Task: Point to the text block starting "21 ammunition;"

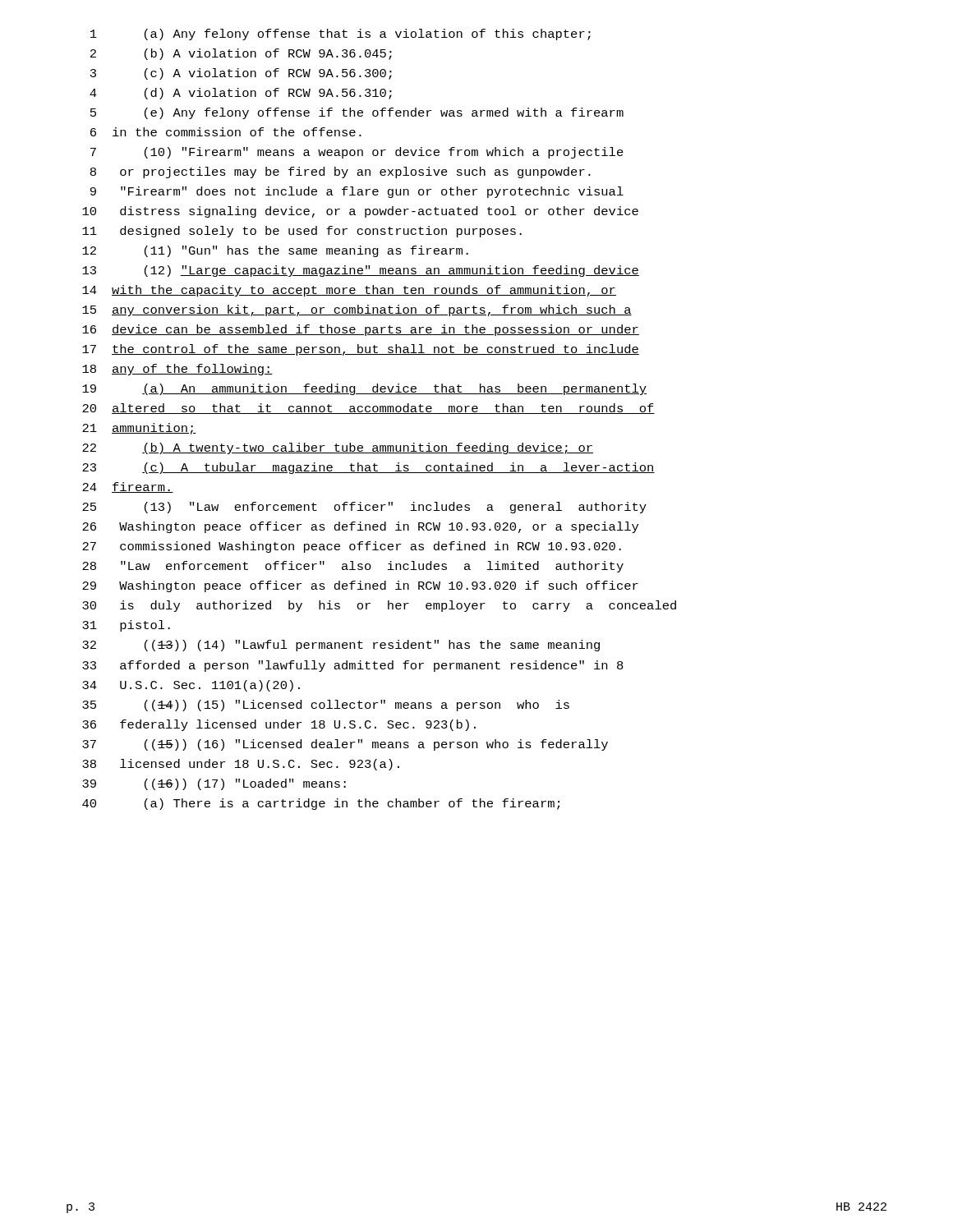Action: 131,429
